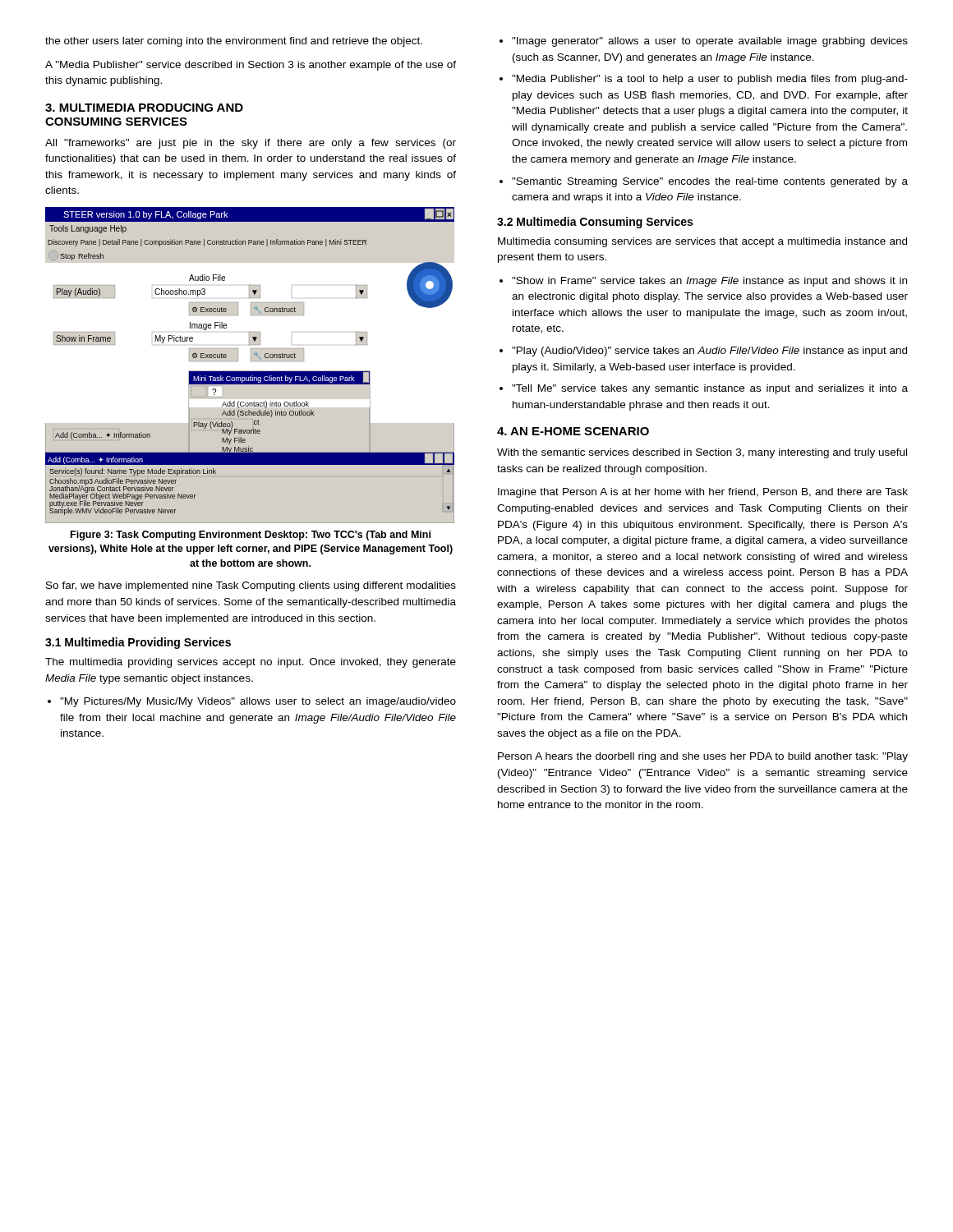
Task: Select the text block that reads "With the semantic services described in Section 3,"
Action: coord(702,629)
